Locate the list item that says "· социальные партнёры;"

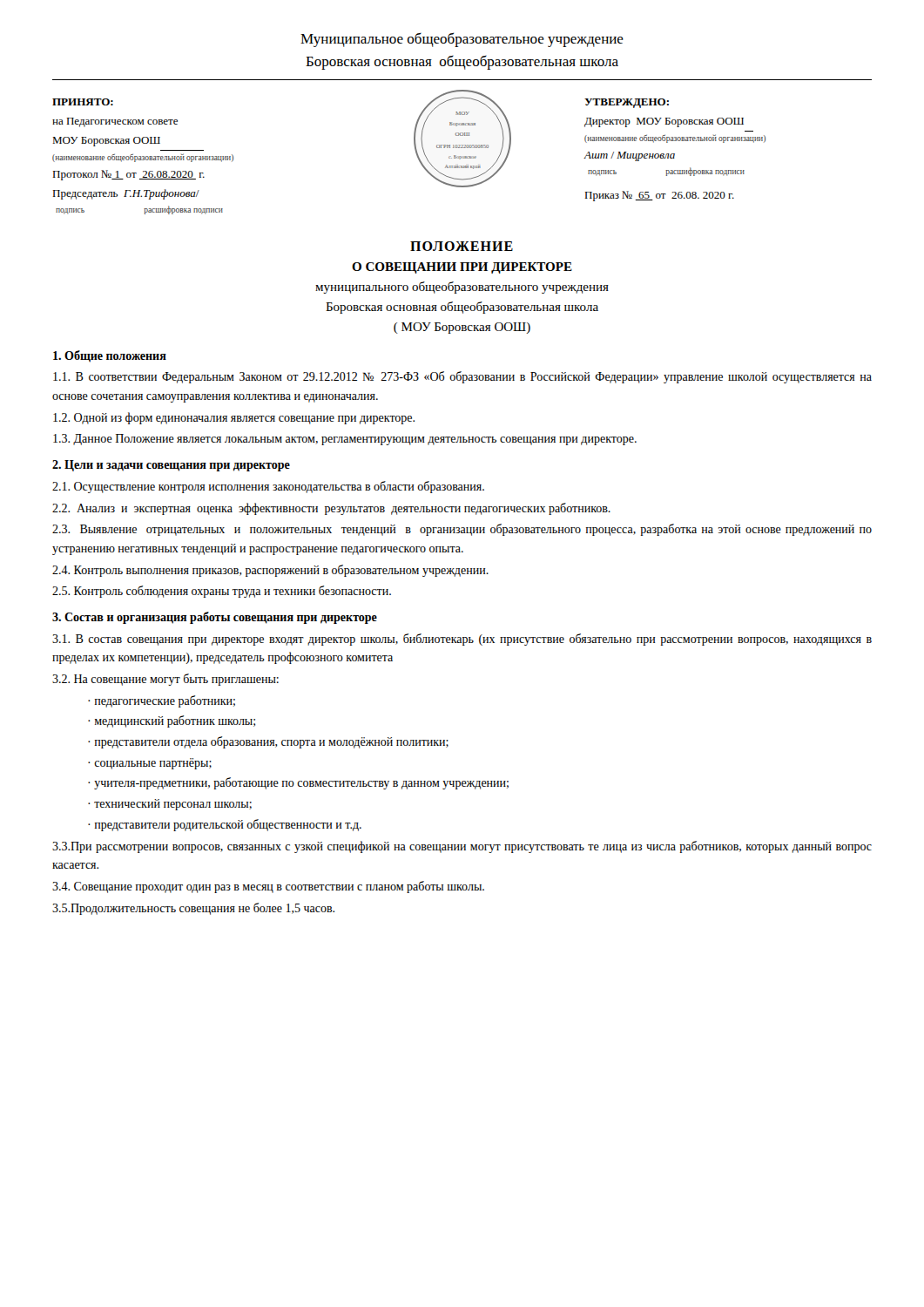tap(150, 763)
